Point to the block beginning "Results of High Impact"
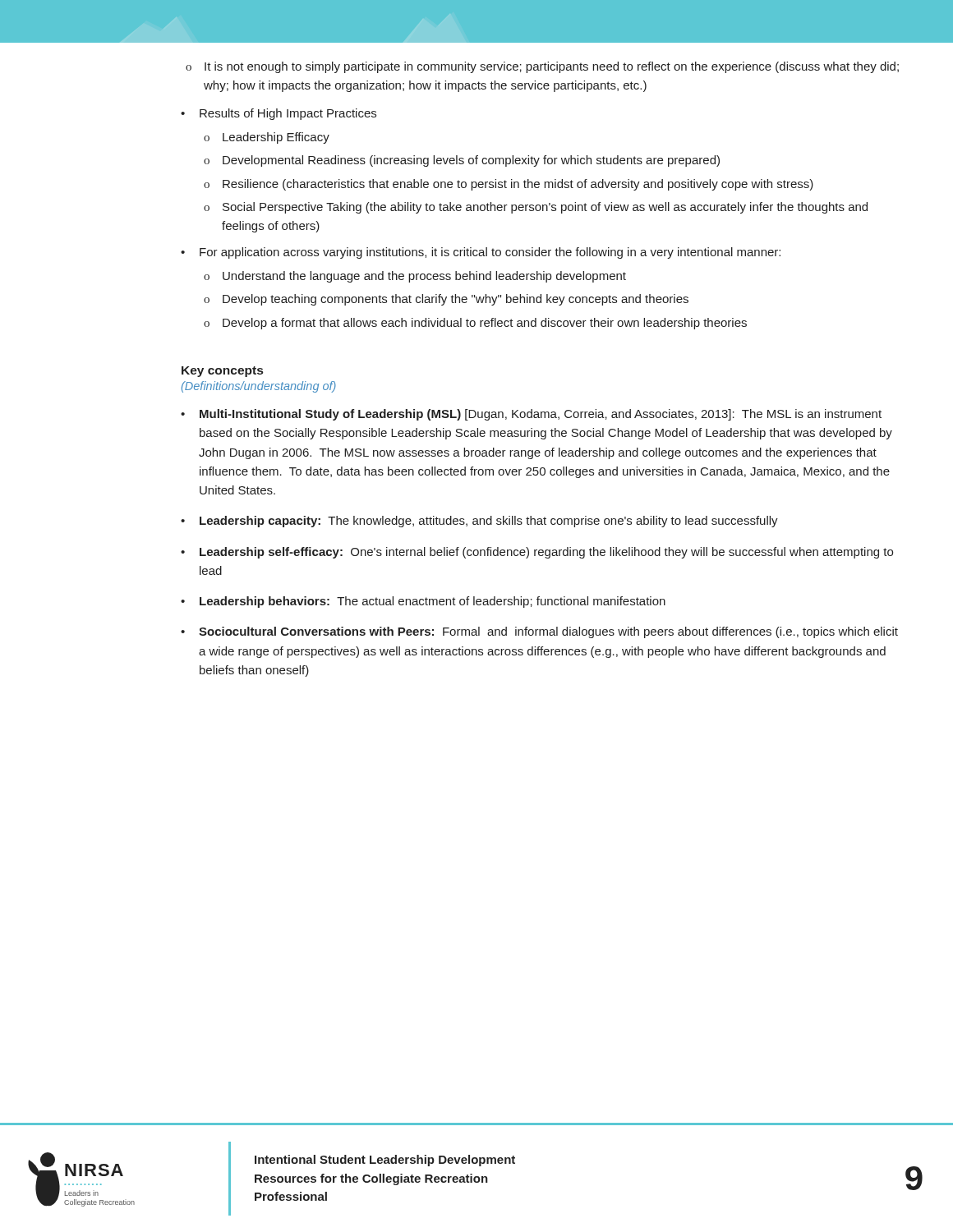 click(542, 170)
